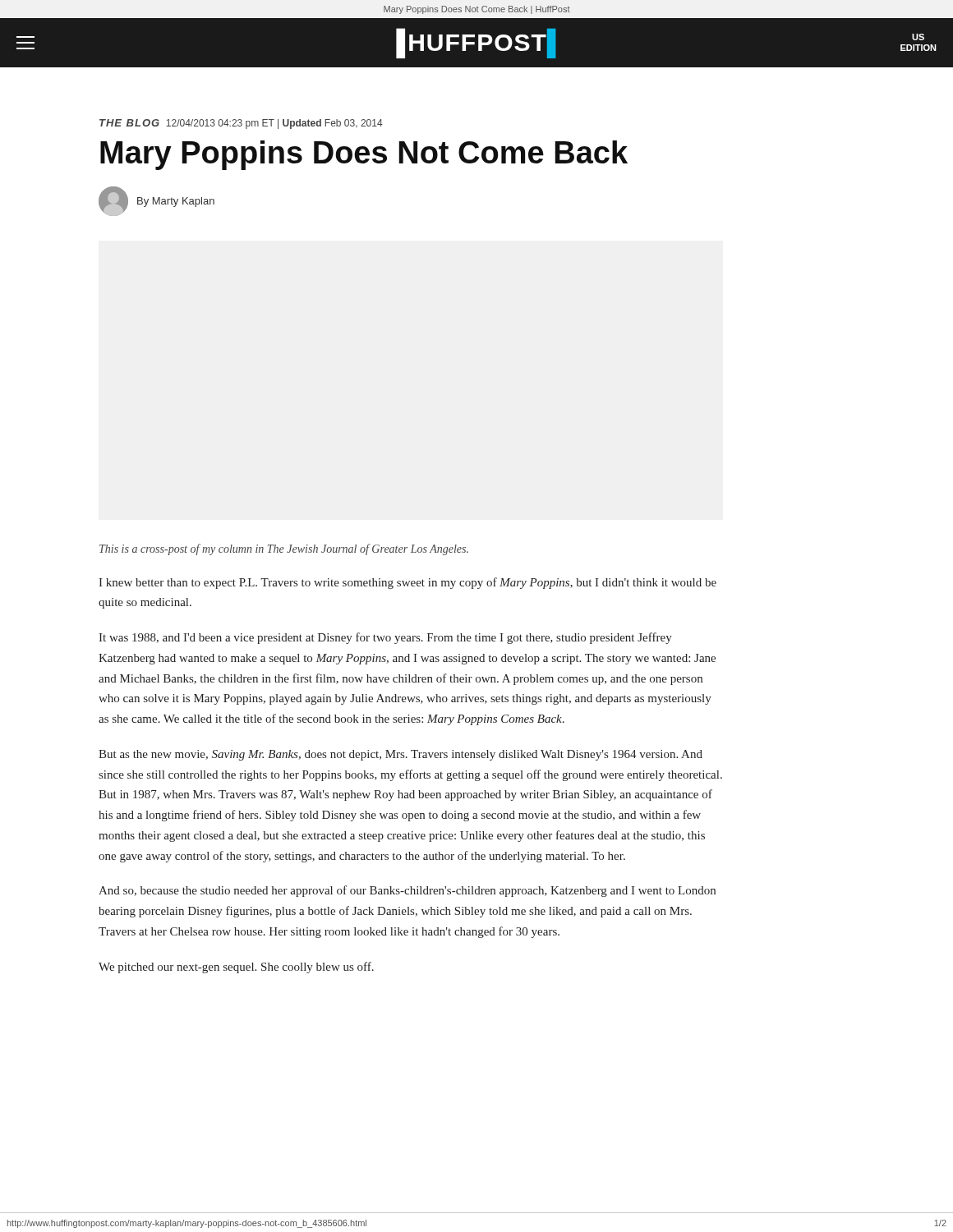
Task: Locate the text block that reads "We pitched our next-gen sequel. She coolly blew"
Action: (236, 966)
